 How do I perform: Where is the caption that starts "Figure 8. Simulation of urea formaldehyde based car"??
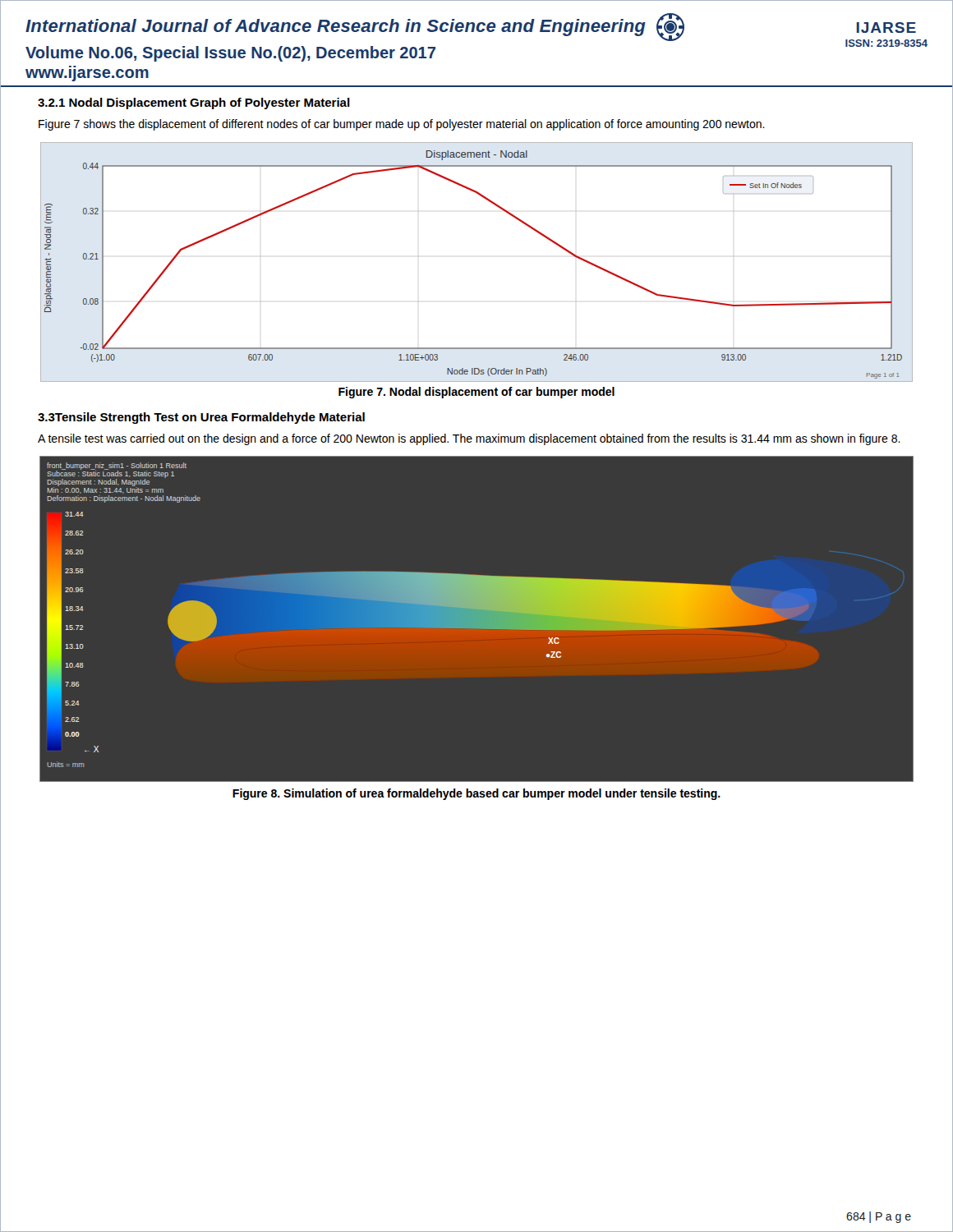tap(476, 794)
